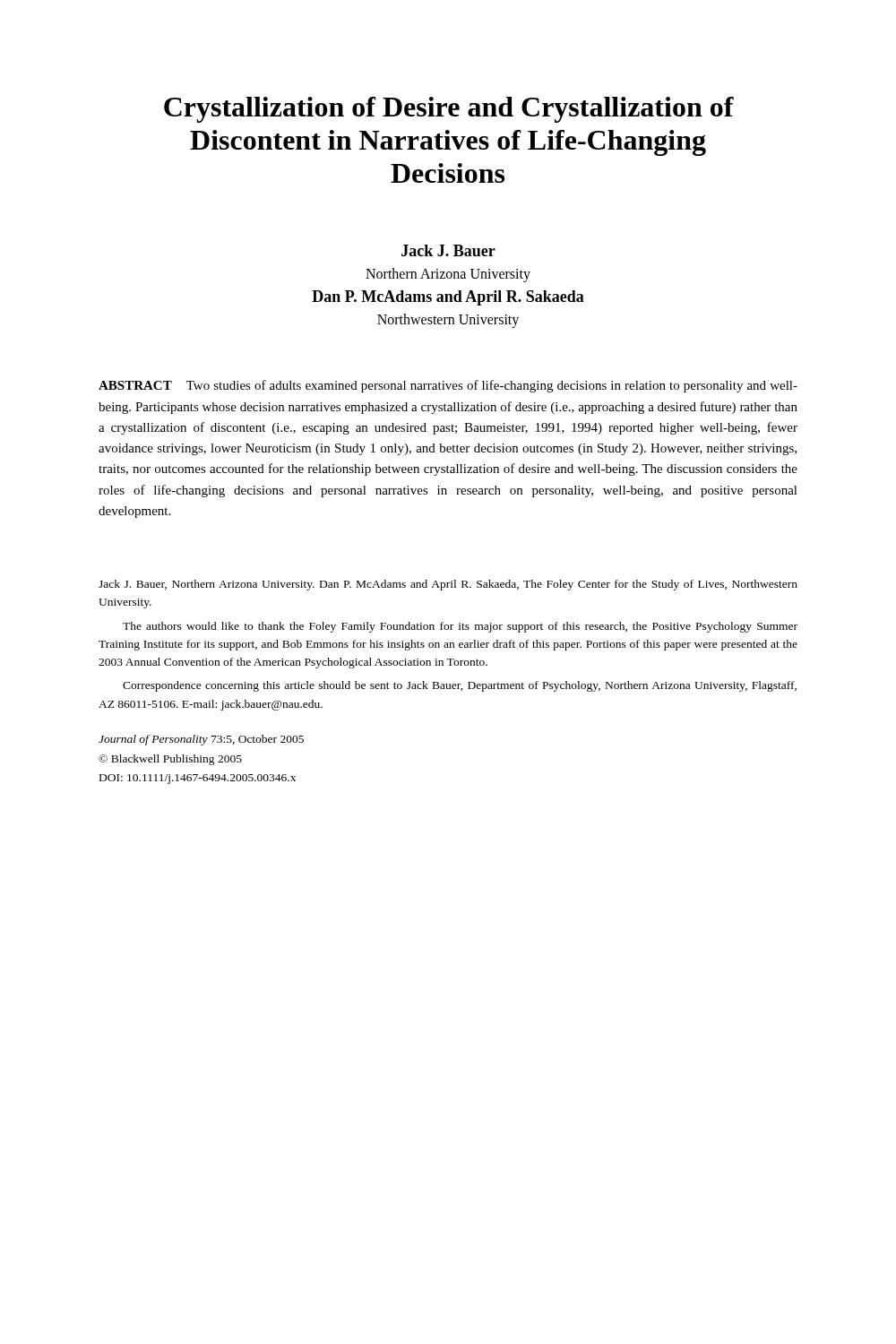The width and height of the screenshot is (896, 1344).
Task: Navigate to the text starting "Crystallization of Desire and Crystallization of Discontent in"
Action: point(448,141)
